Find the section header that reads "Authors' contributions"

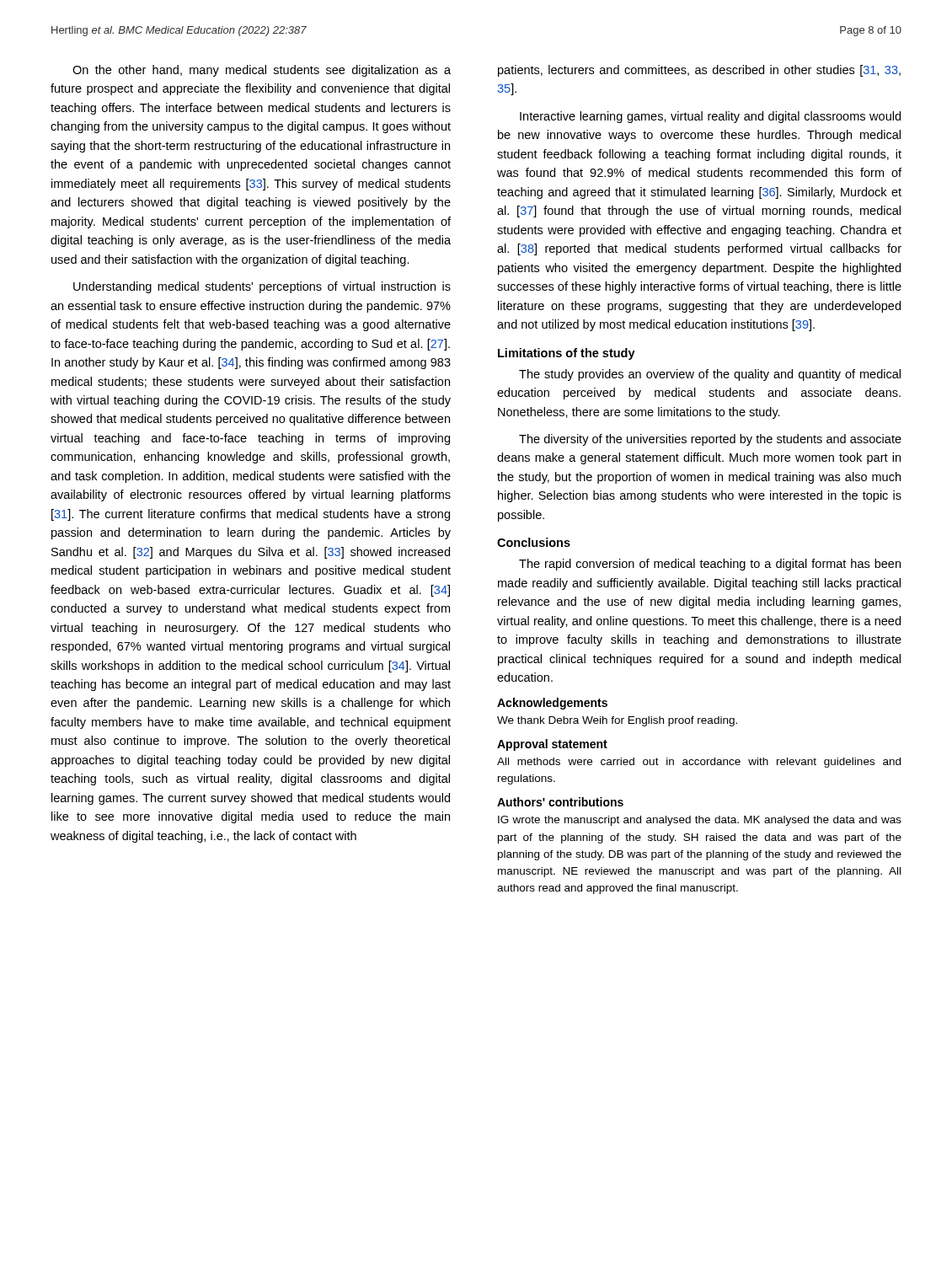click(x=560, y=803)
